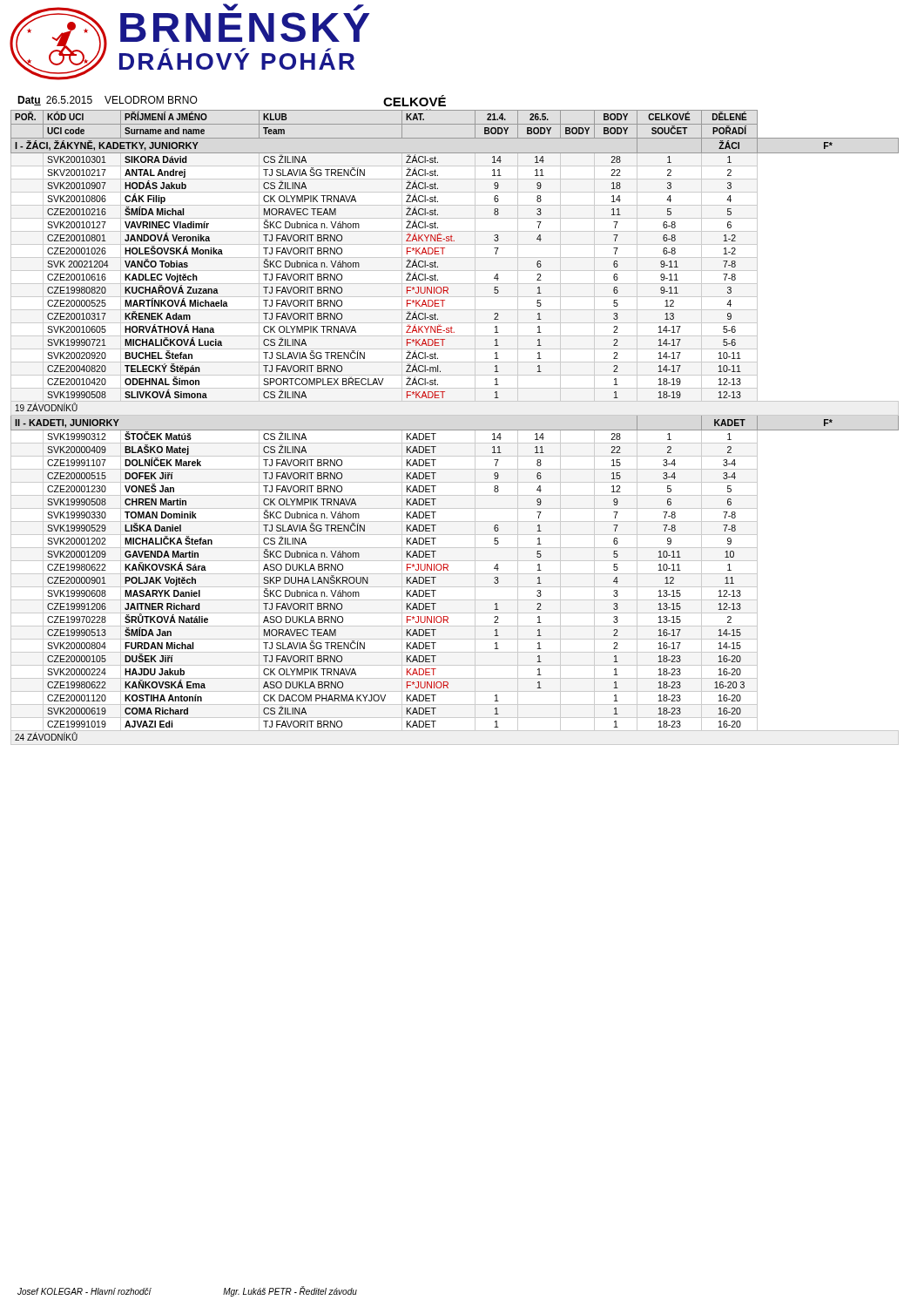Screen dimensions: 1307x924
Task: Locate the logo
Action: coord(61,45)
